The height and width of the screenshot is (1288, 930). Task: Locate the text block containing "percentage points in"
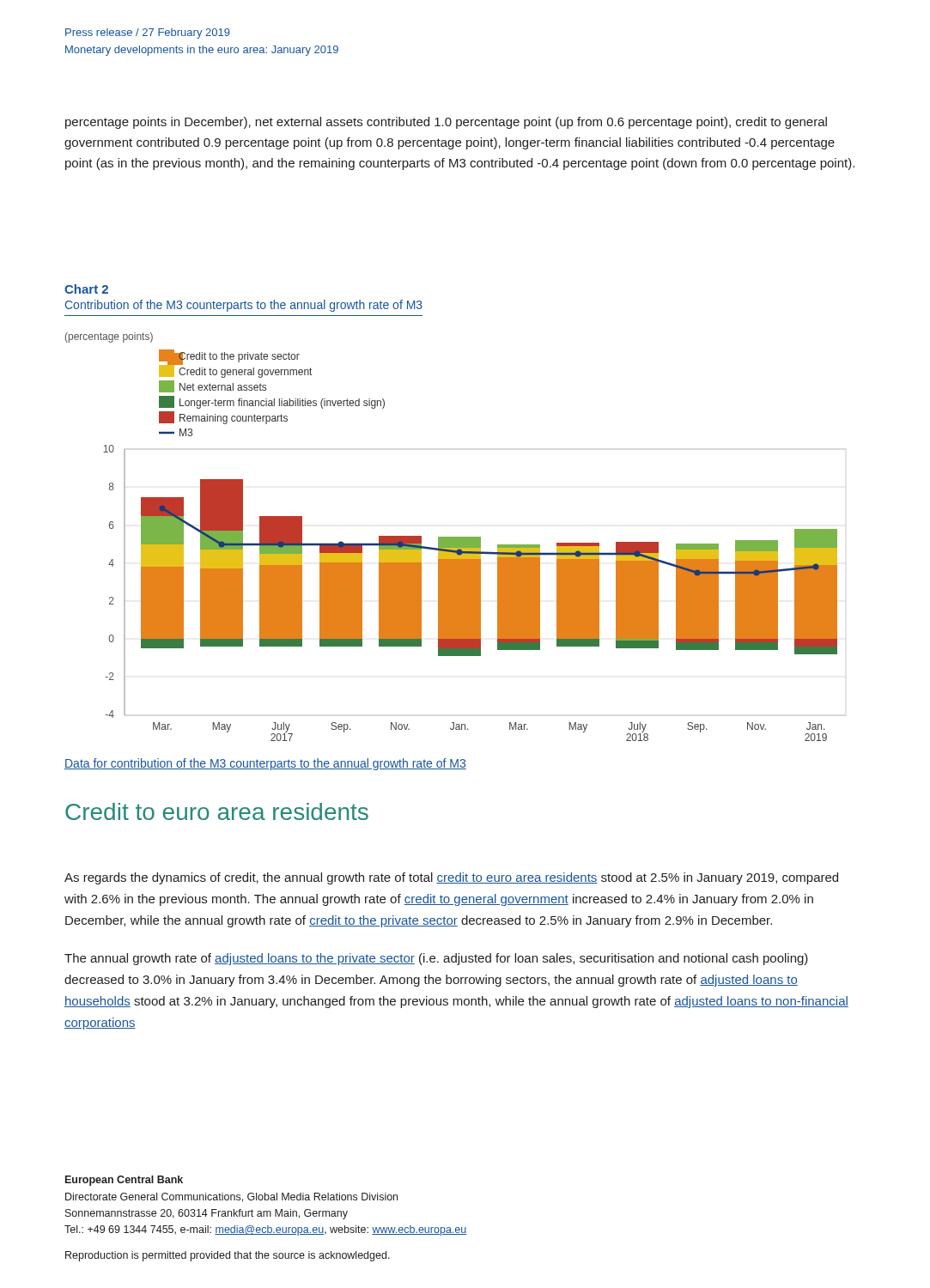point(465,143)
